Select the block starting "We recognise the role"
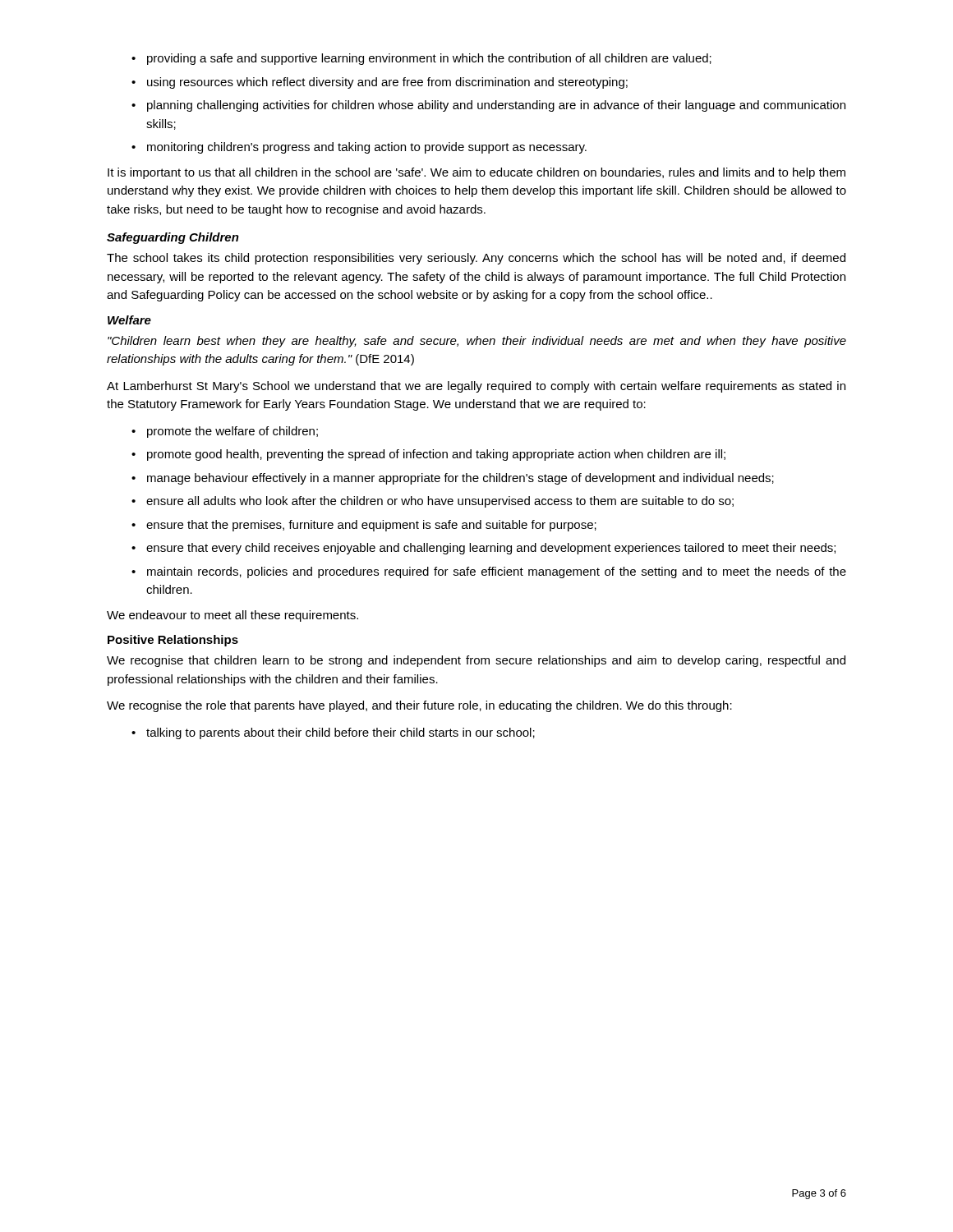Image resolution: width=953 pixels, height=1232 pixels. click(420, 705)
